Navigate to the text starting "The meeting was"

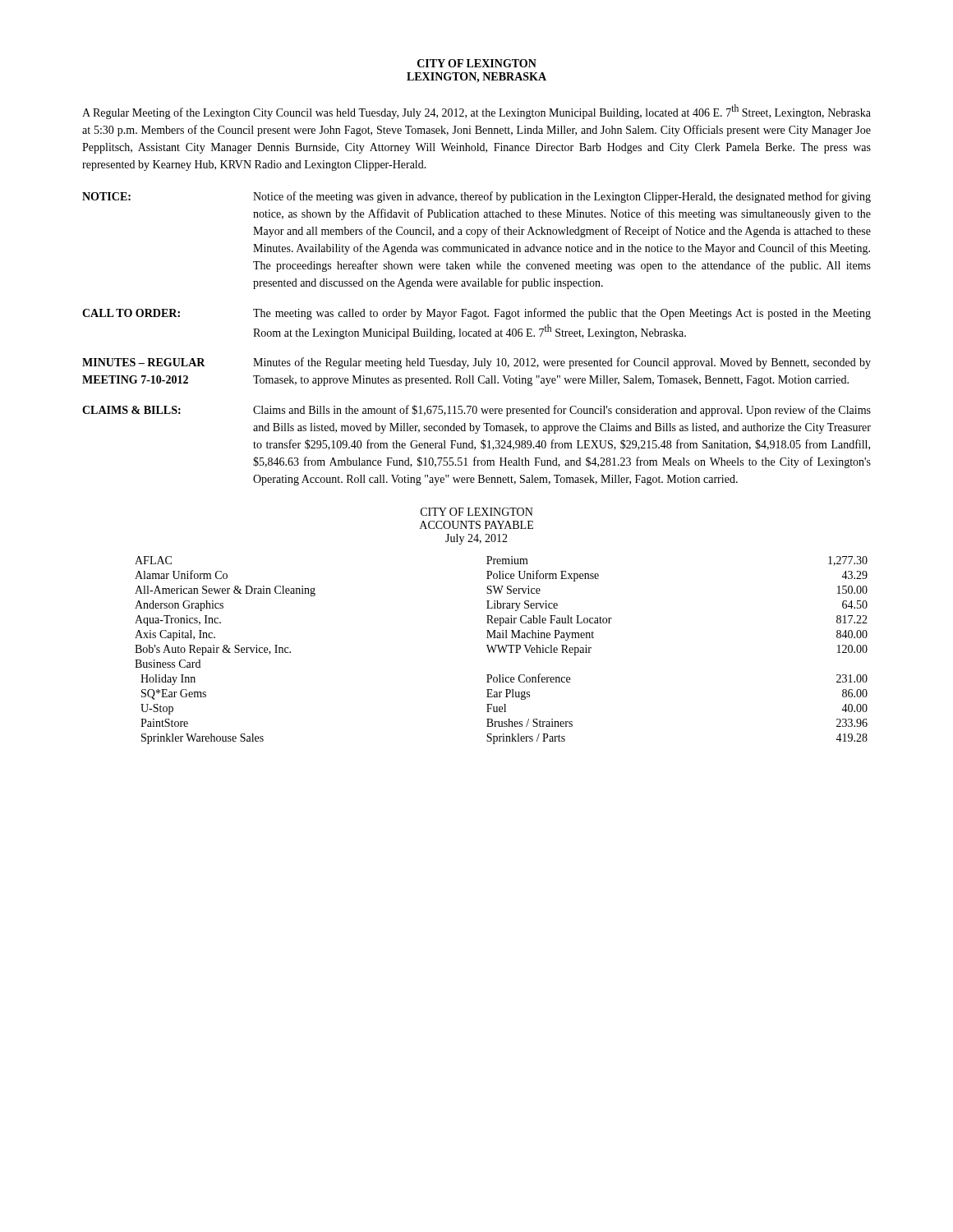(562, 323)
